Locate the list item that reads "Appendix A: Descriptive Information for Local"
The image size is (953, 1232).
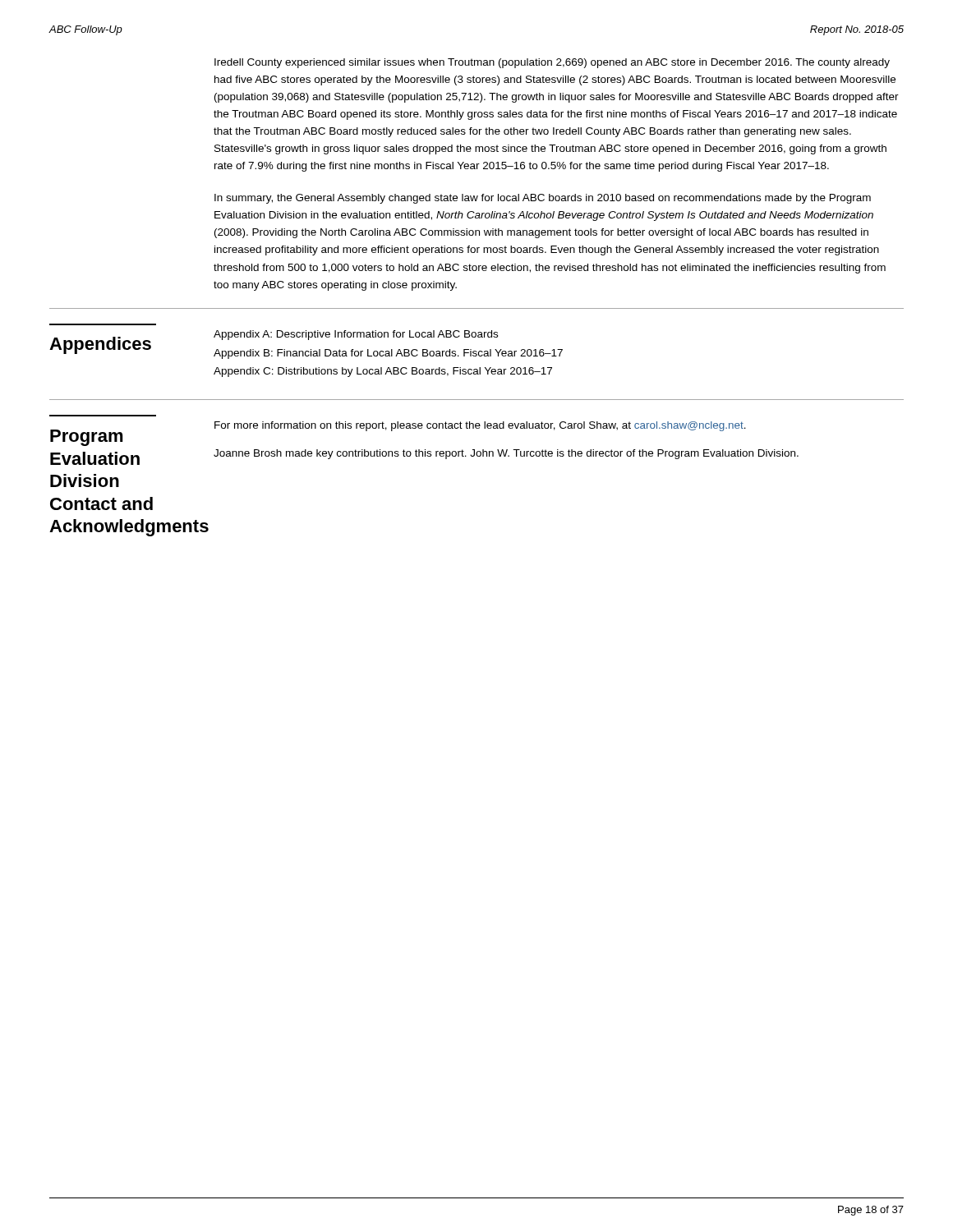click(356, 334)
